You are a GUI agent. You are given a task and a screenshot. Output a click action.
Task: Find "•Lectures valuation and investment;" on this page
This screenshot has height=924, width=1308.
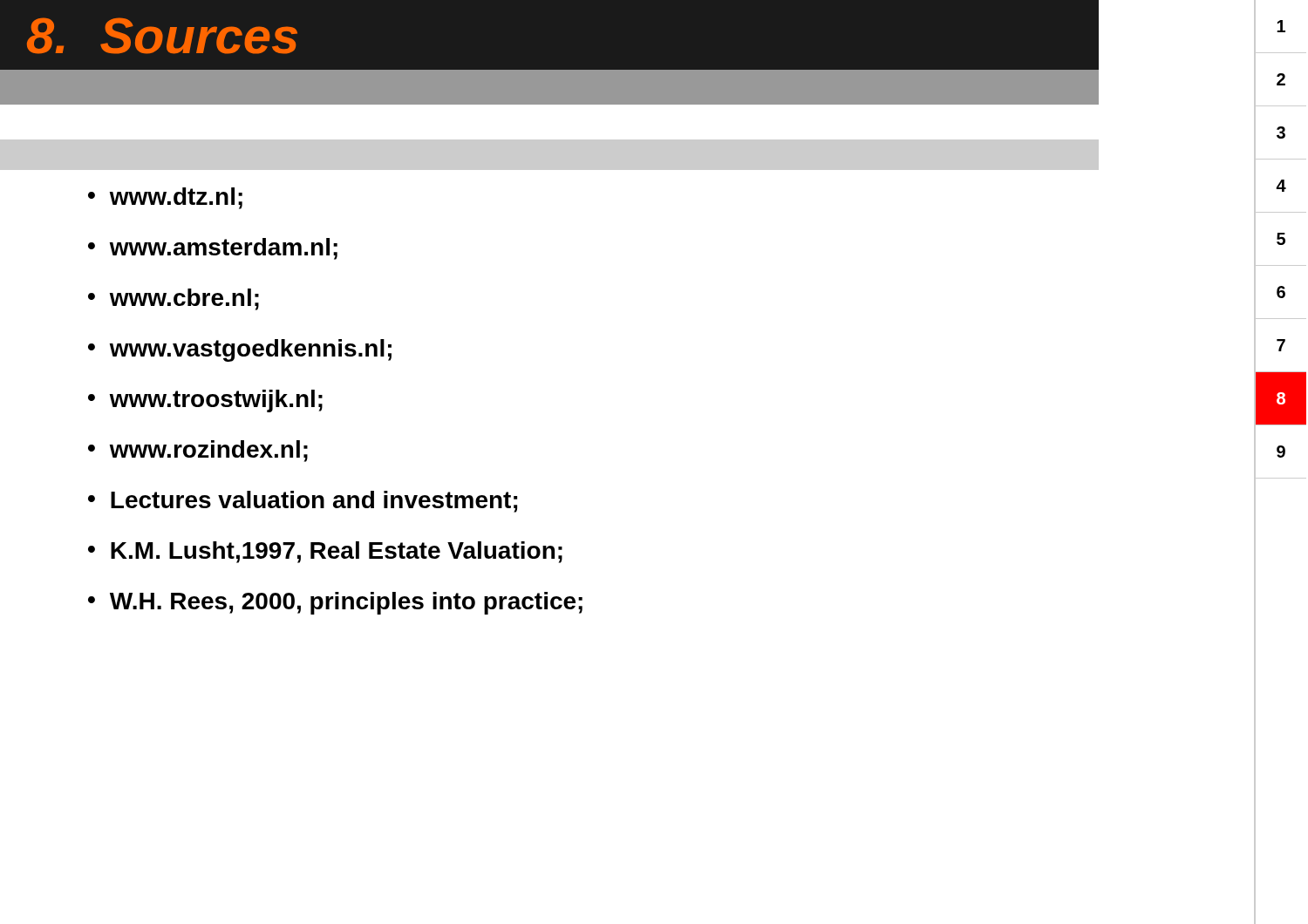point(303,500)
